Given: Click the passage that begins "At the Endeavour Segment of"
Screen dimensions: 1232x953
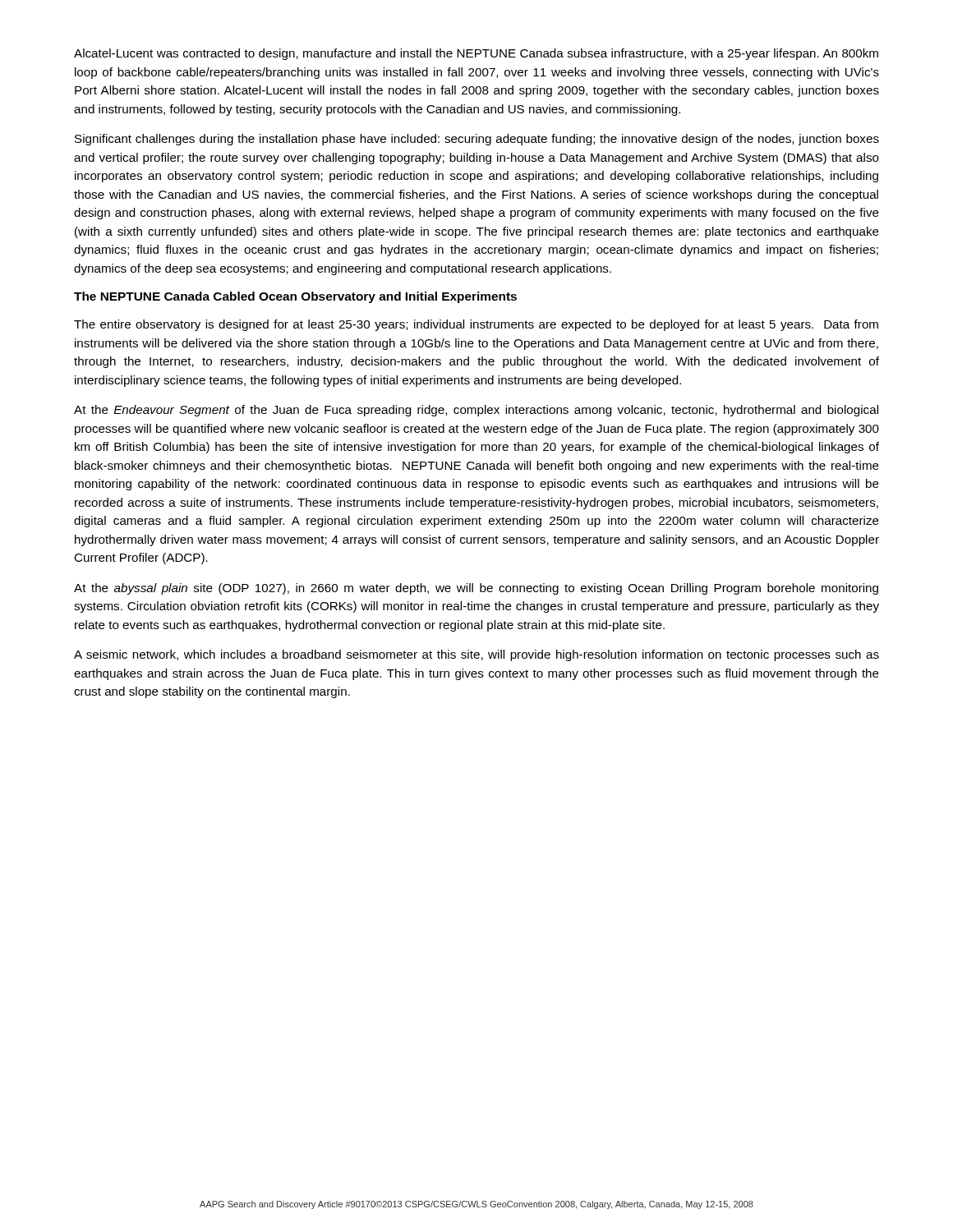Looking at the screenshot, I should click(476, 483).
